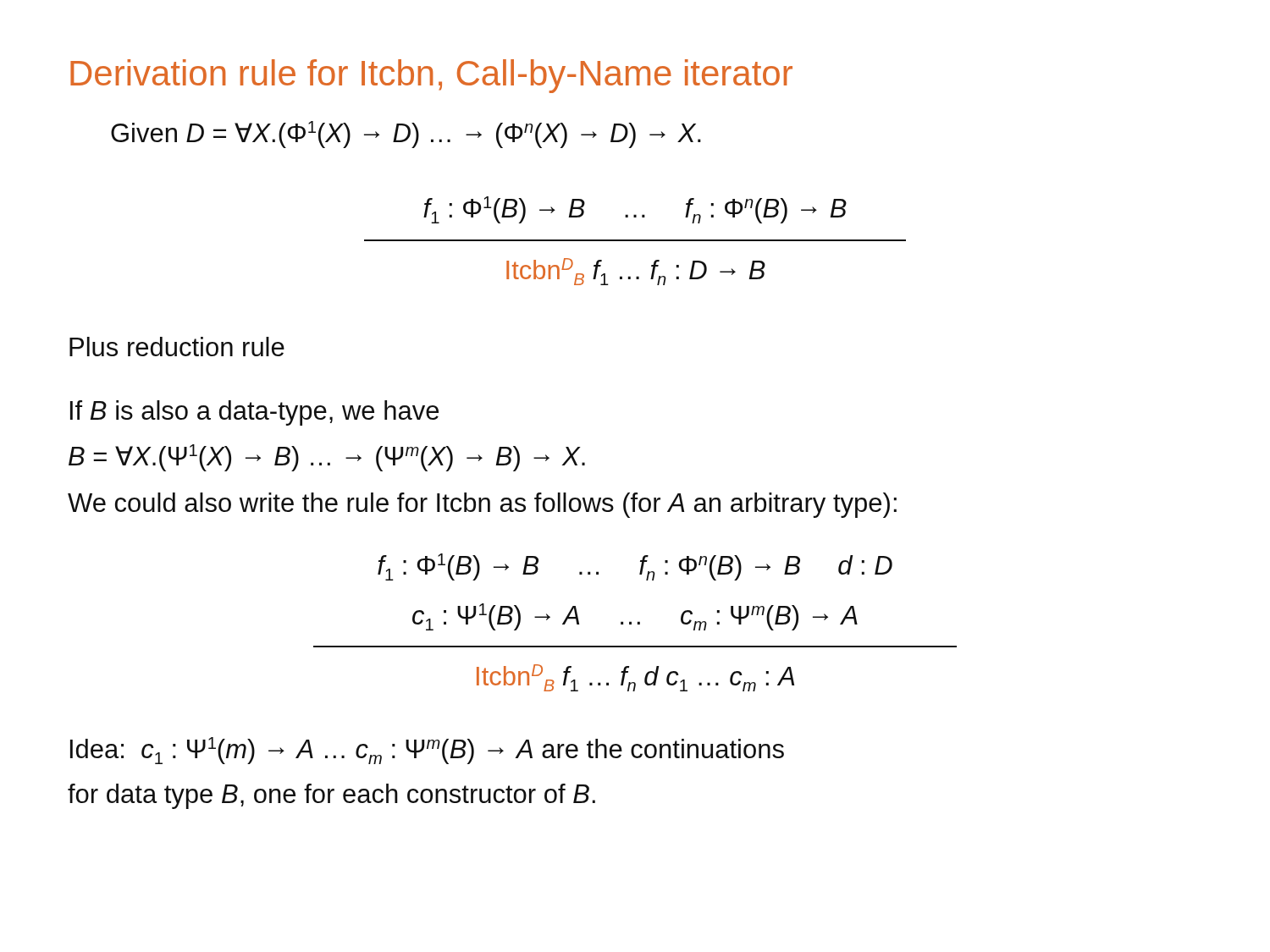
Task: Click on the text containing "Plus reduction rule"
Action: (176, 347)
